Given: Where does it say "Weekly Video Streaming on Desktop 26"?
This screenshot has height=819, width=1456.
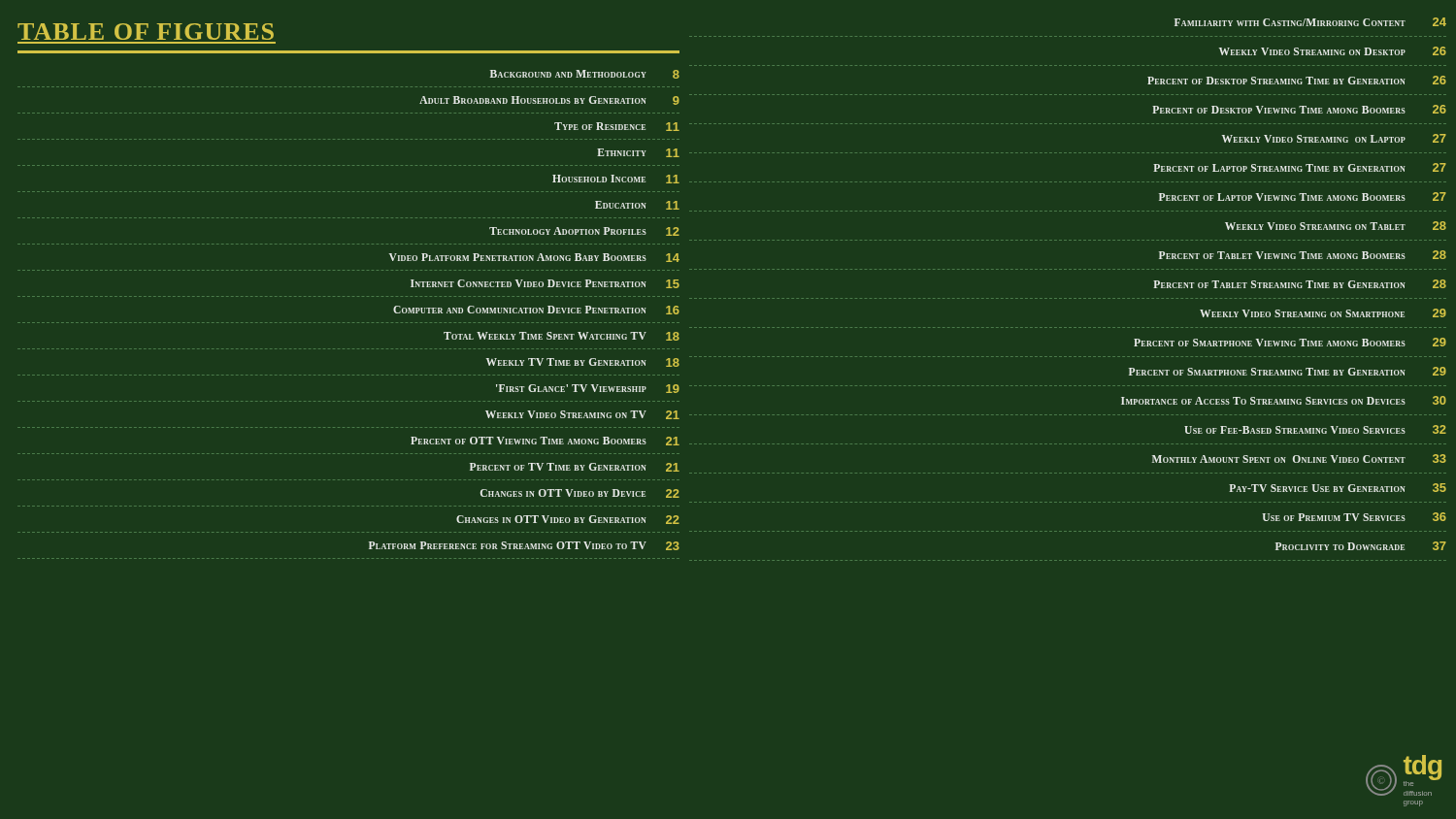Looking at the screenshot, I should pos(1333,51).
